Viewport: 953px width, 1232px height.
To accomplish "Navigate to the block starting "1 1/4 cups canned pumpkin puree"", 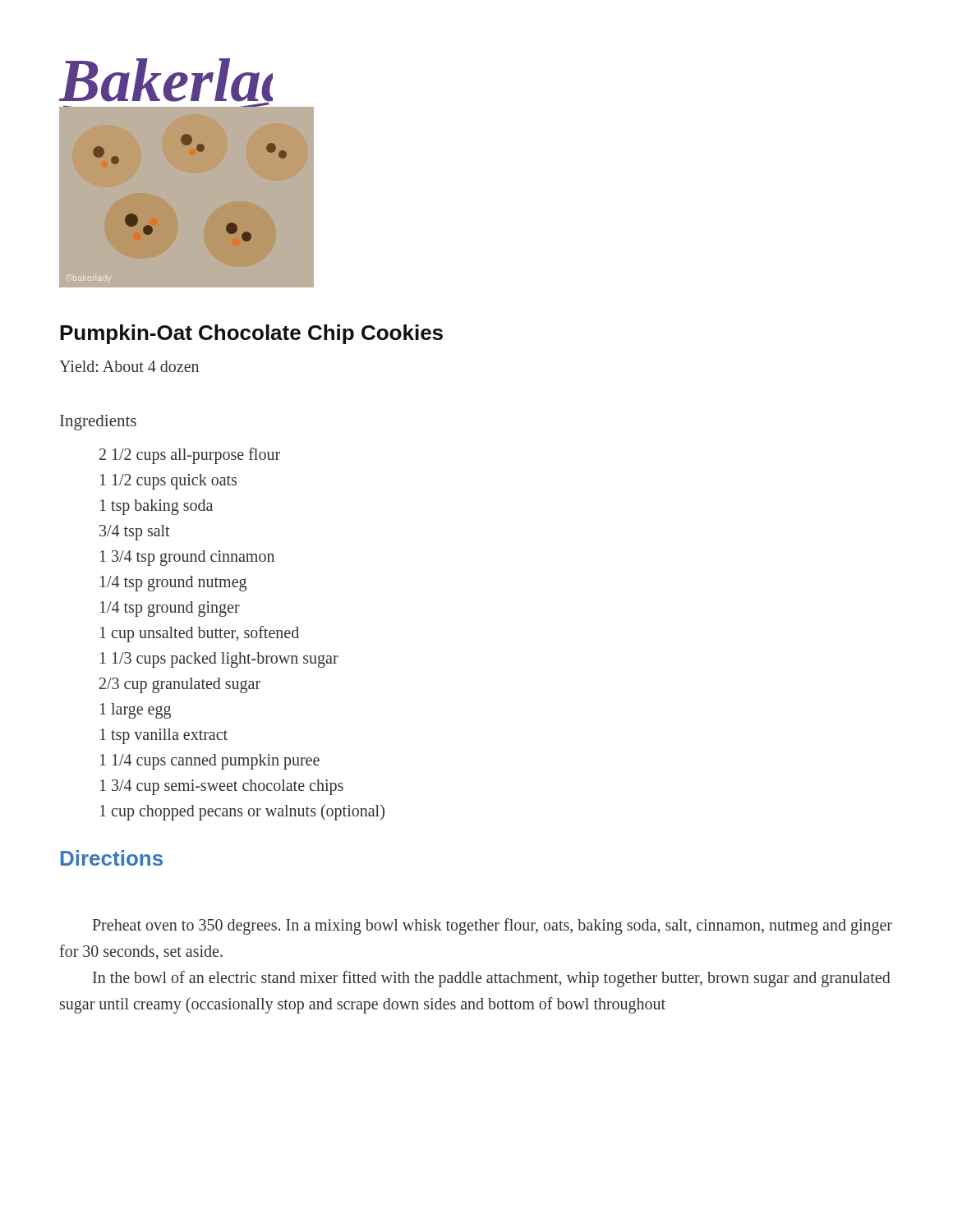I will point(209,760).
